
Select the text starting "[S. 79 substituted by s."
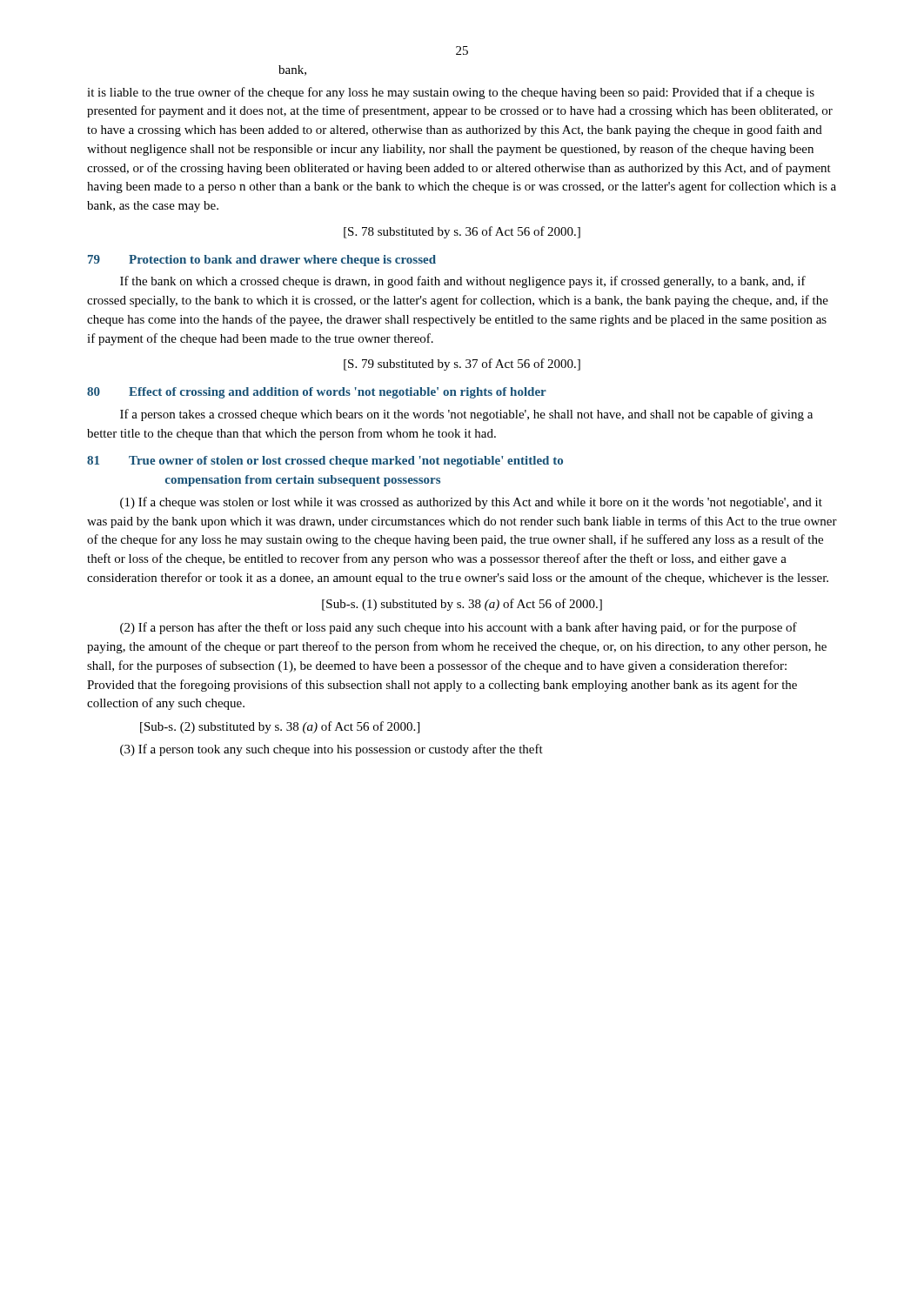point(462,364)
